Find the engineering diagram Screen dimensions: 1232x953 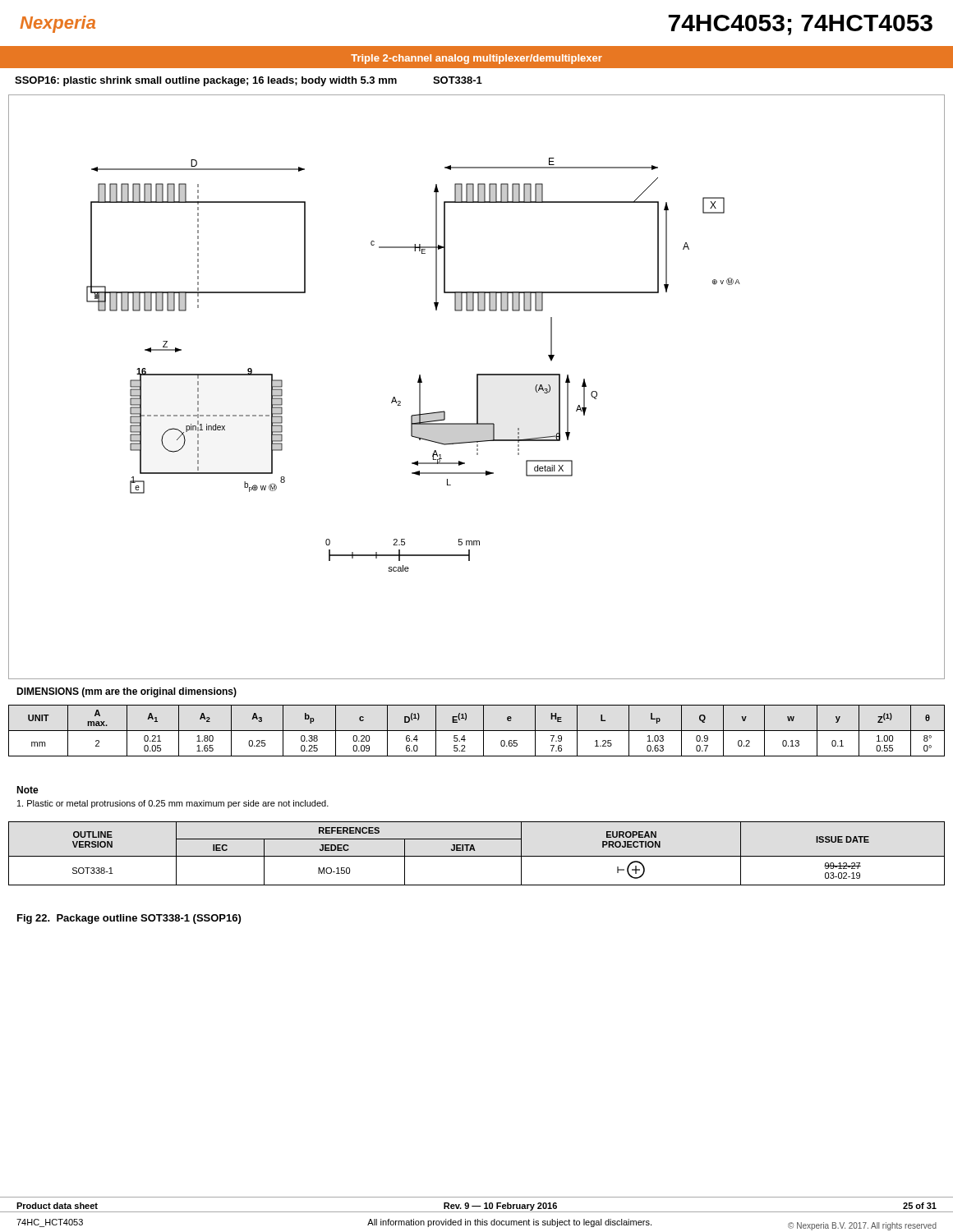coord(476,387)
